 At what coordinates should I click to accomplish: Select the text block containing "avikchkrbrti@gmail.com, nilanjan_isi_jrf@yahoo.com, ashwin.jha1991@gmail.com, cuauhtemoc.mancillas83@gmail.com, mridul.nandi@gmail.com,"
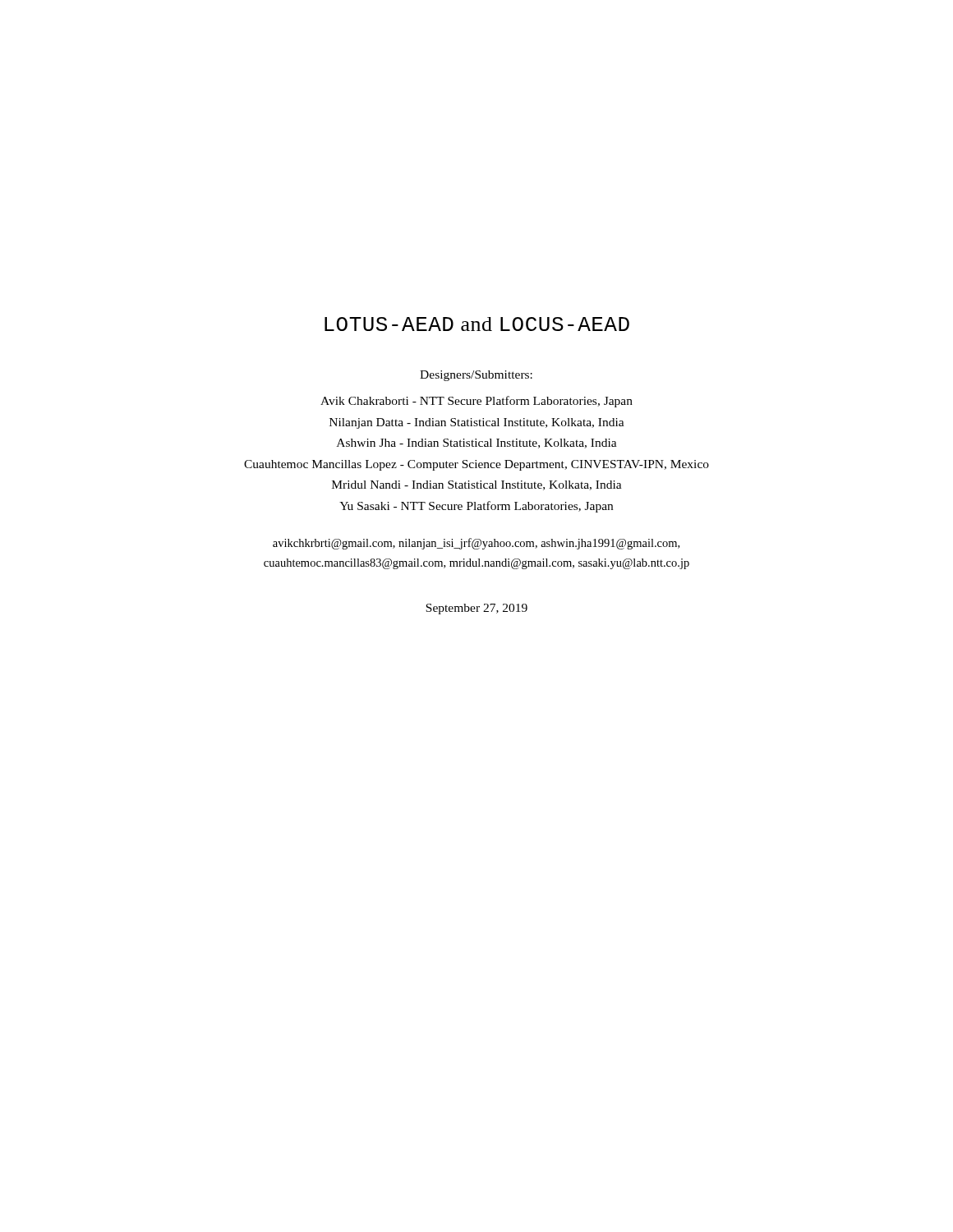point(476,553)
